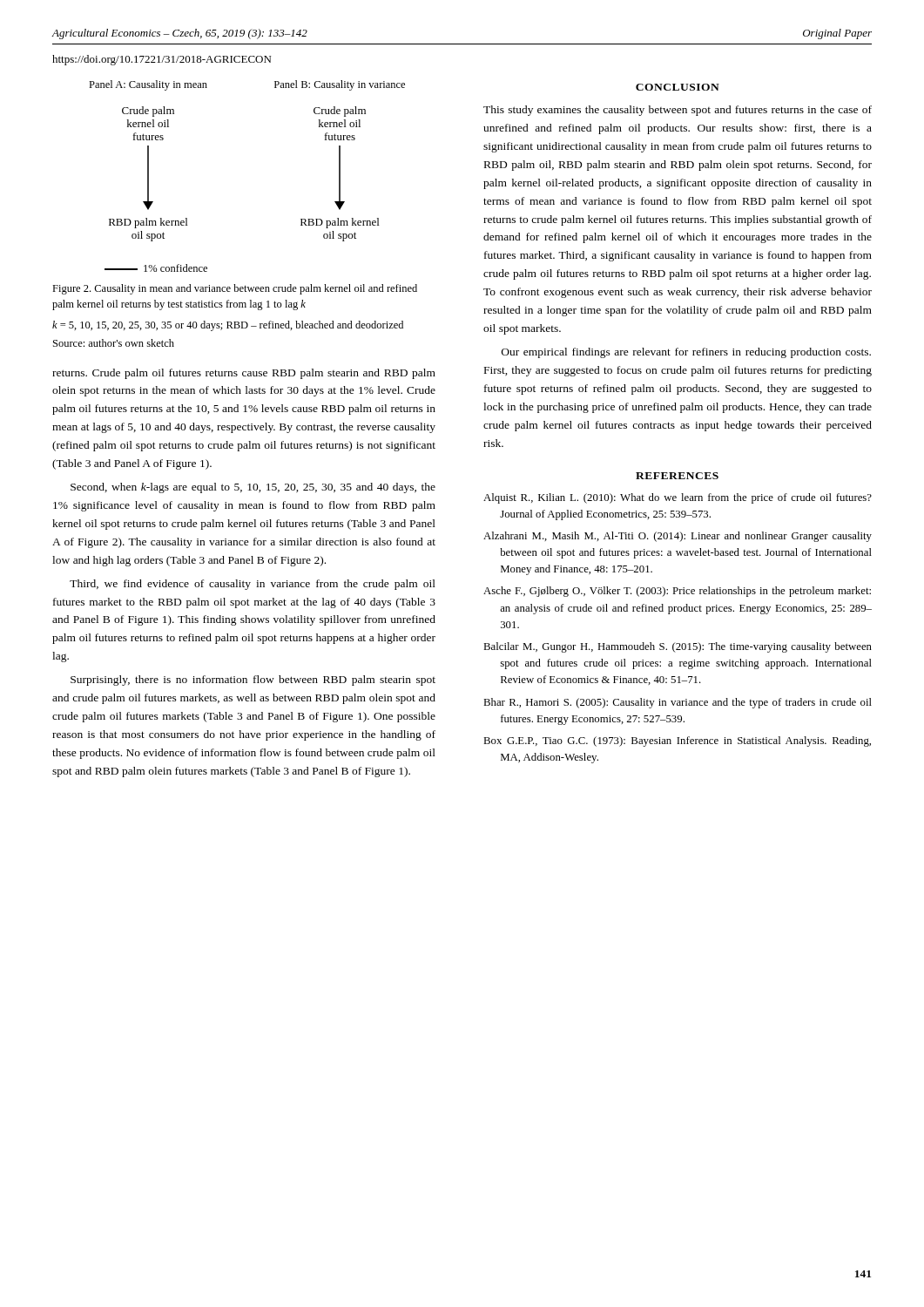This screenshot has height=1307, width=924.
Task: Point to the block starting "Balcilar M., Gungor H., Hammoudeh S. (2015):"
Action: [x=678, y=663]
